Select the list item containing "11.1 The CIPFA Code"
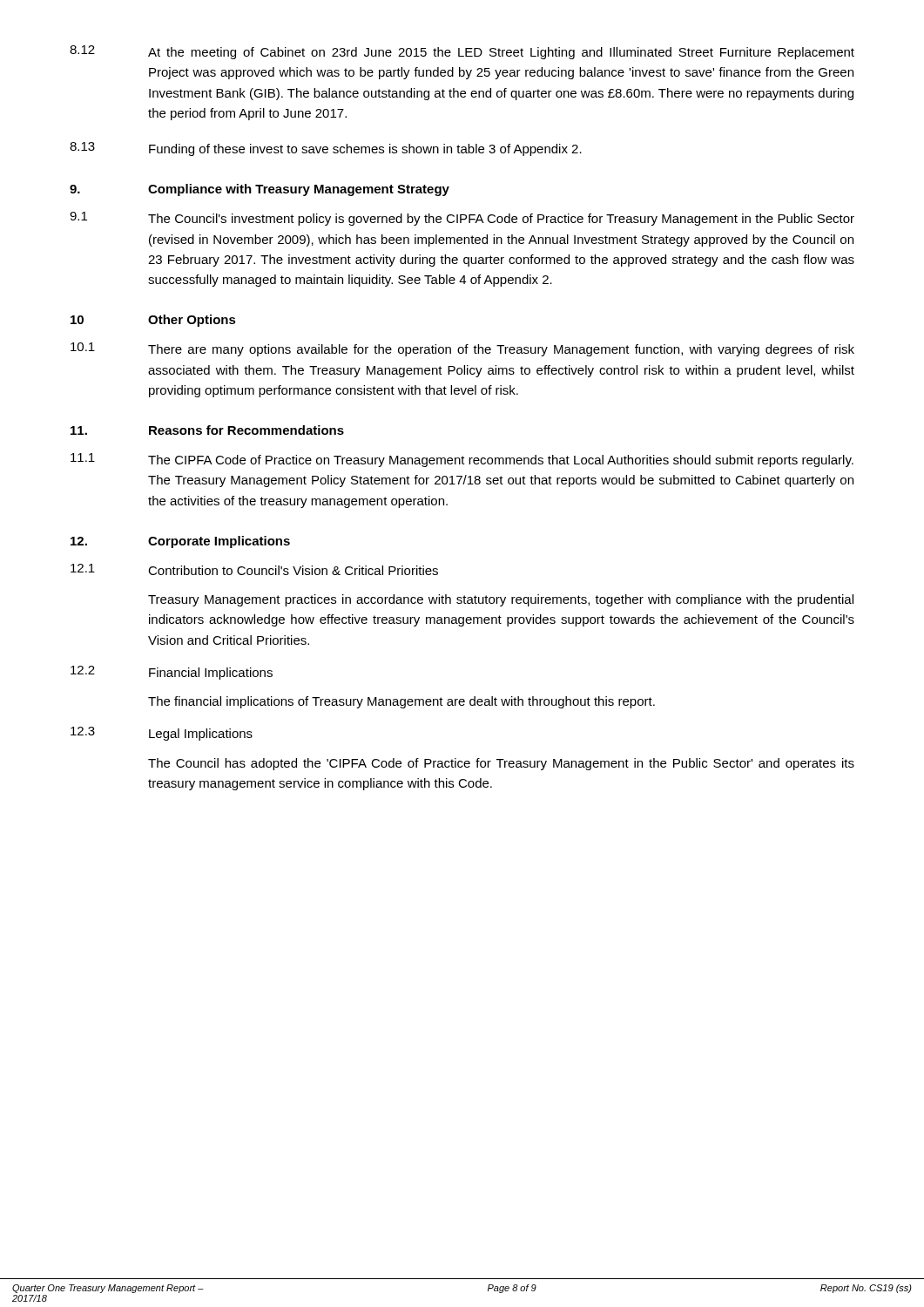Viewport: 924px width, 1307px height. (462, 480)
